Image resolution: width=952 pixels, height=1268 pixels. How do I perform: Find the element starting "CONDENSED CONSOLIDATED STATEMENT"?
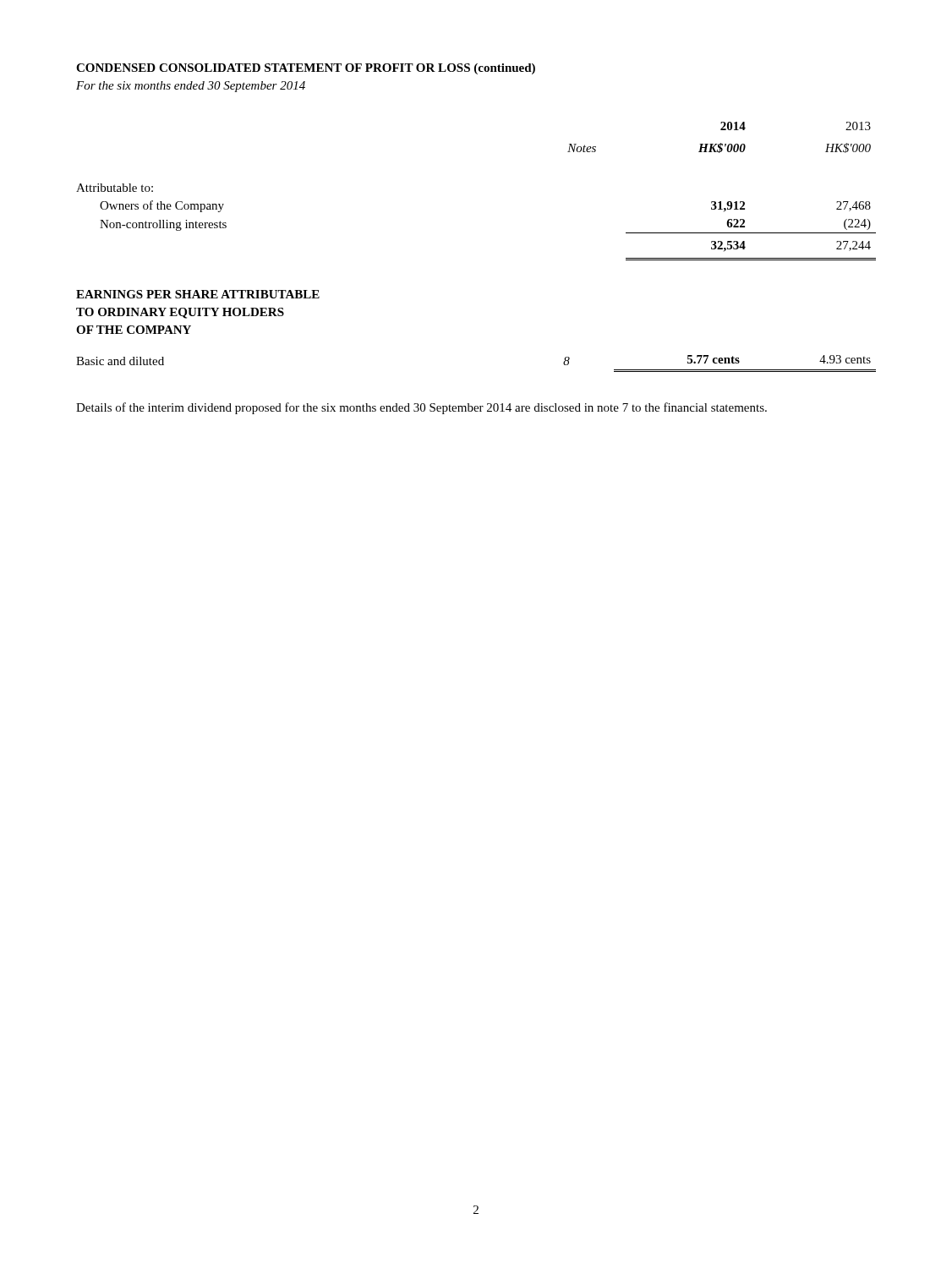tap(306, 68)
